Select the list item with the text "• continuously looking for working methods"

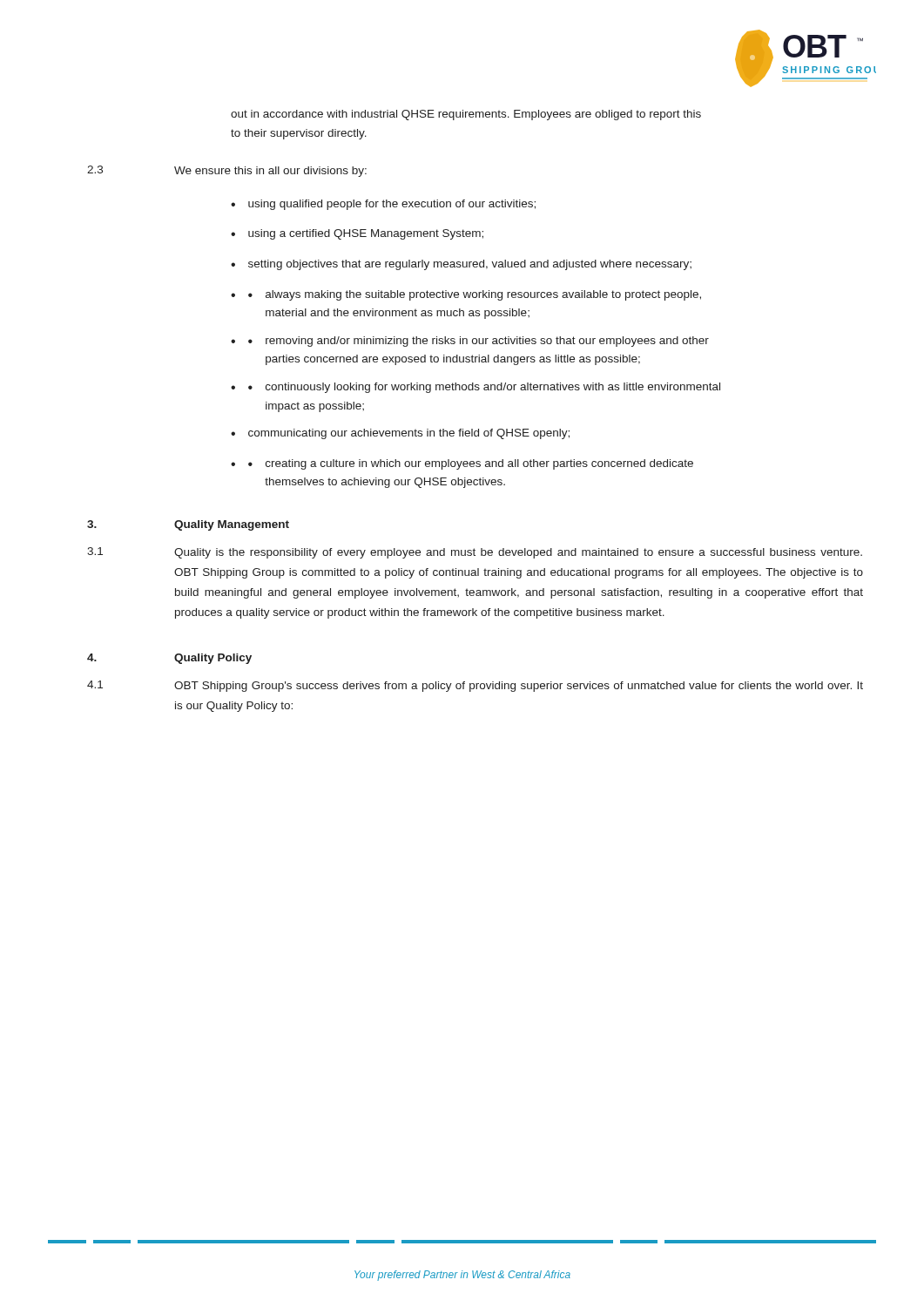(484, 396)
